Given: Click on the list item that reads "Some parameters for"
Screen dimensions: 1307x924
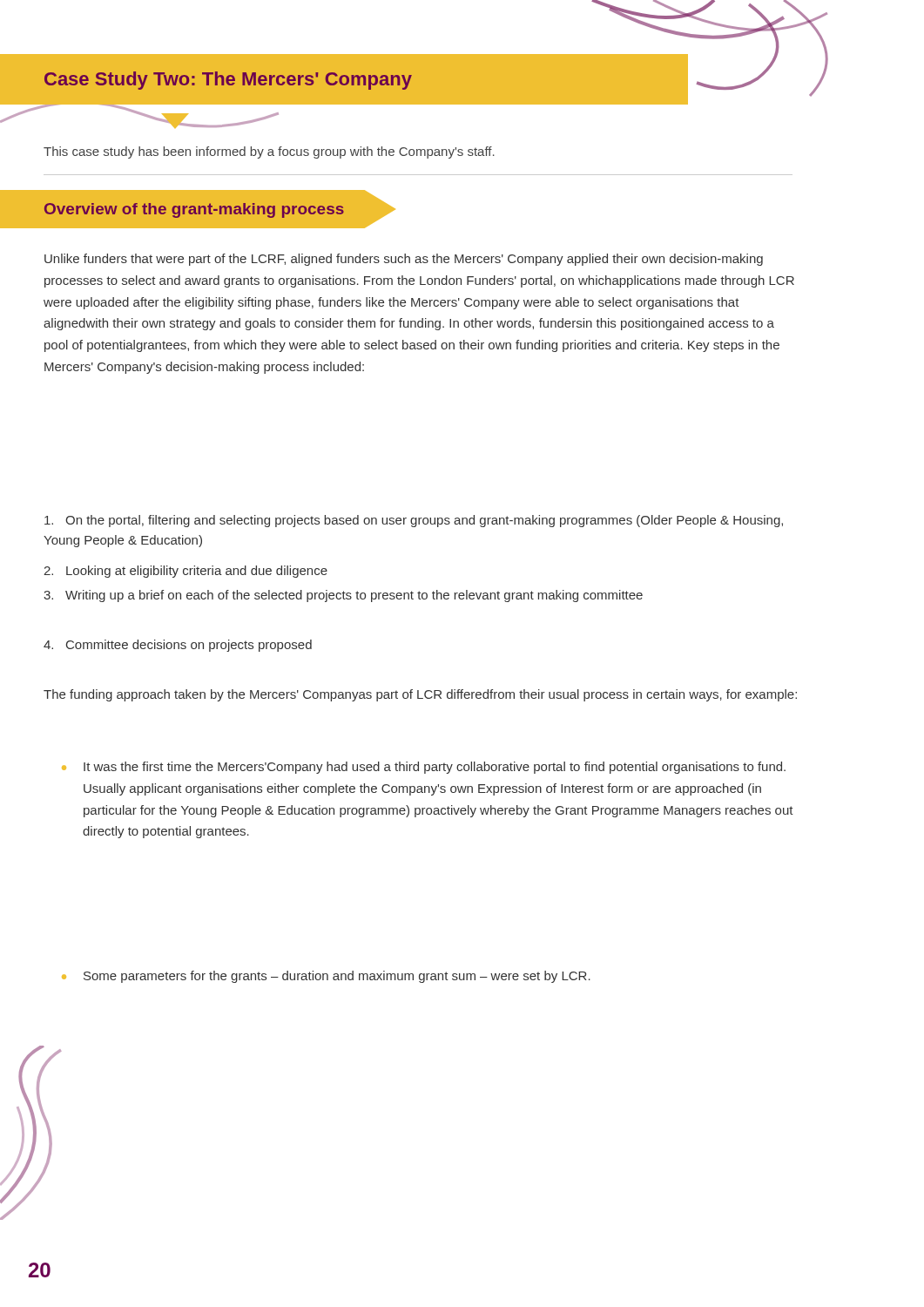Looking at the screenshot, I should pyautogui.click(x=337, y=975).
